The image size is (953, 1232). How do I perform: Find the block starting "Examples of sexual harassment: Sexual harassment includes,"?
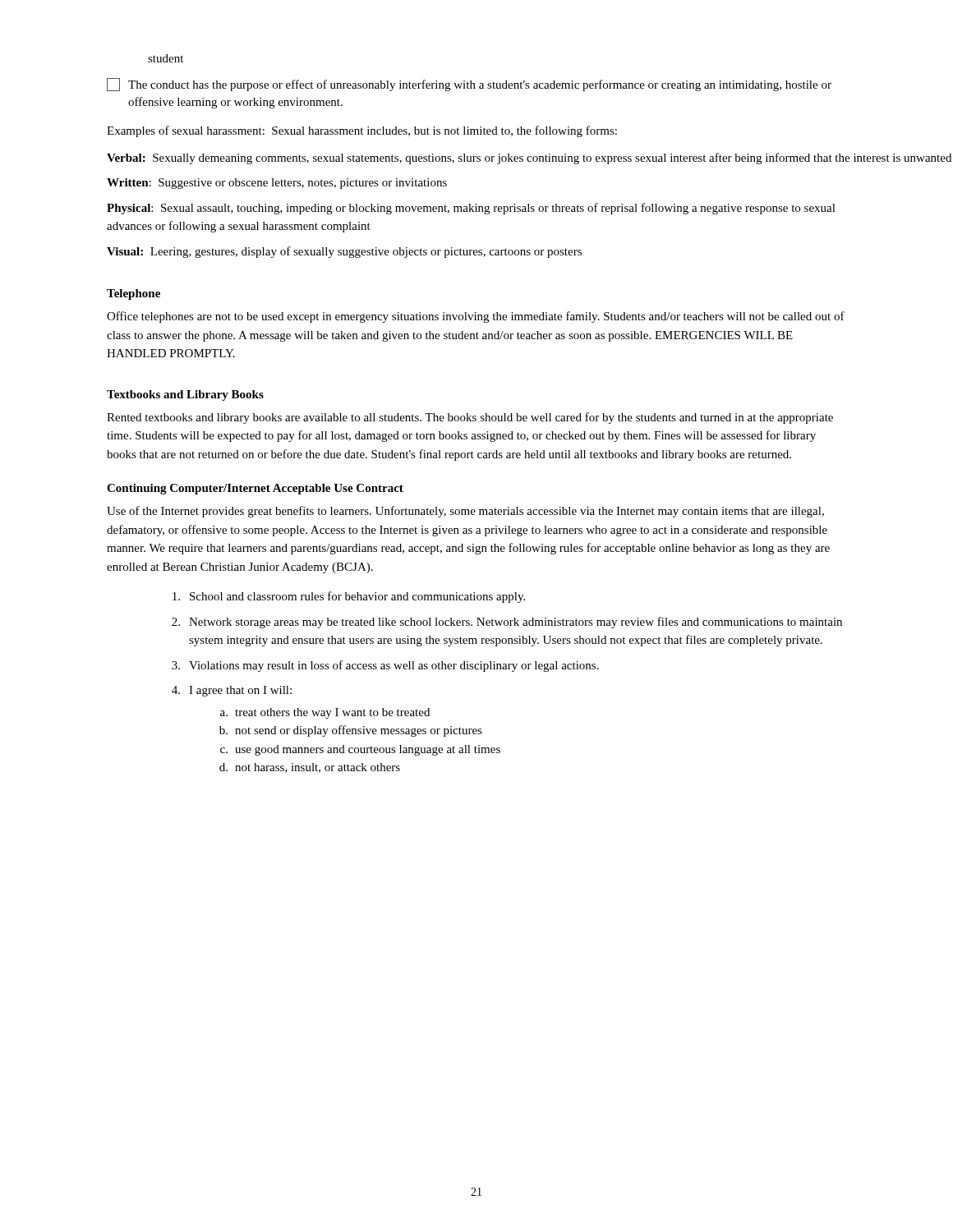362,131
